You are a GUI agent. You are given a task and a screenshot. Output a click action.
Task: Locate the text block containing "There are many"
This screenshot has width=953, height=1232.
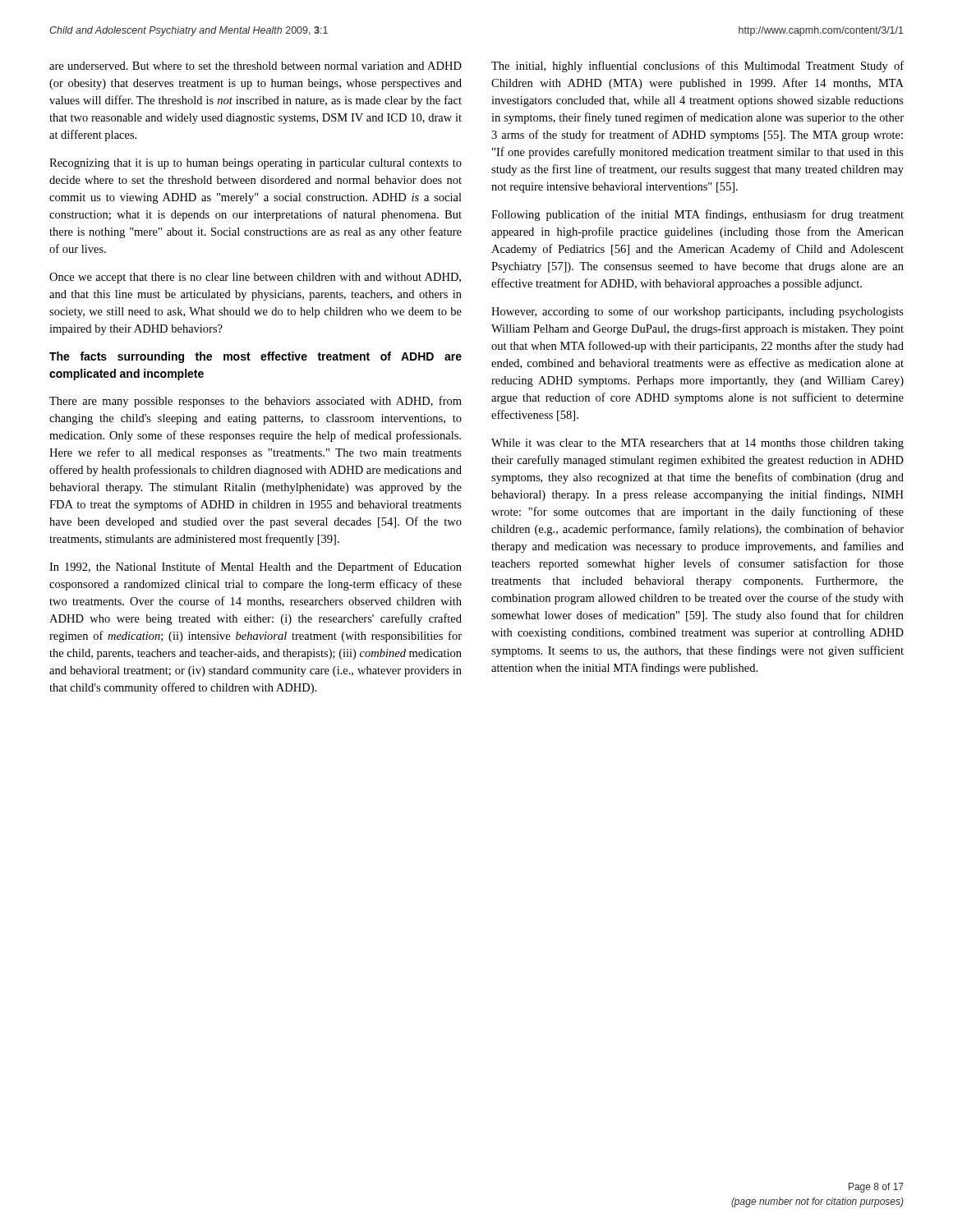255,470
